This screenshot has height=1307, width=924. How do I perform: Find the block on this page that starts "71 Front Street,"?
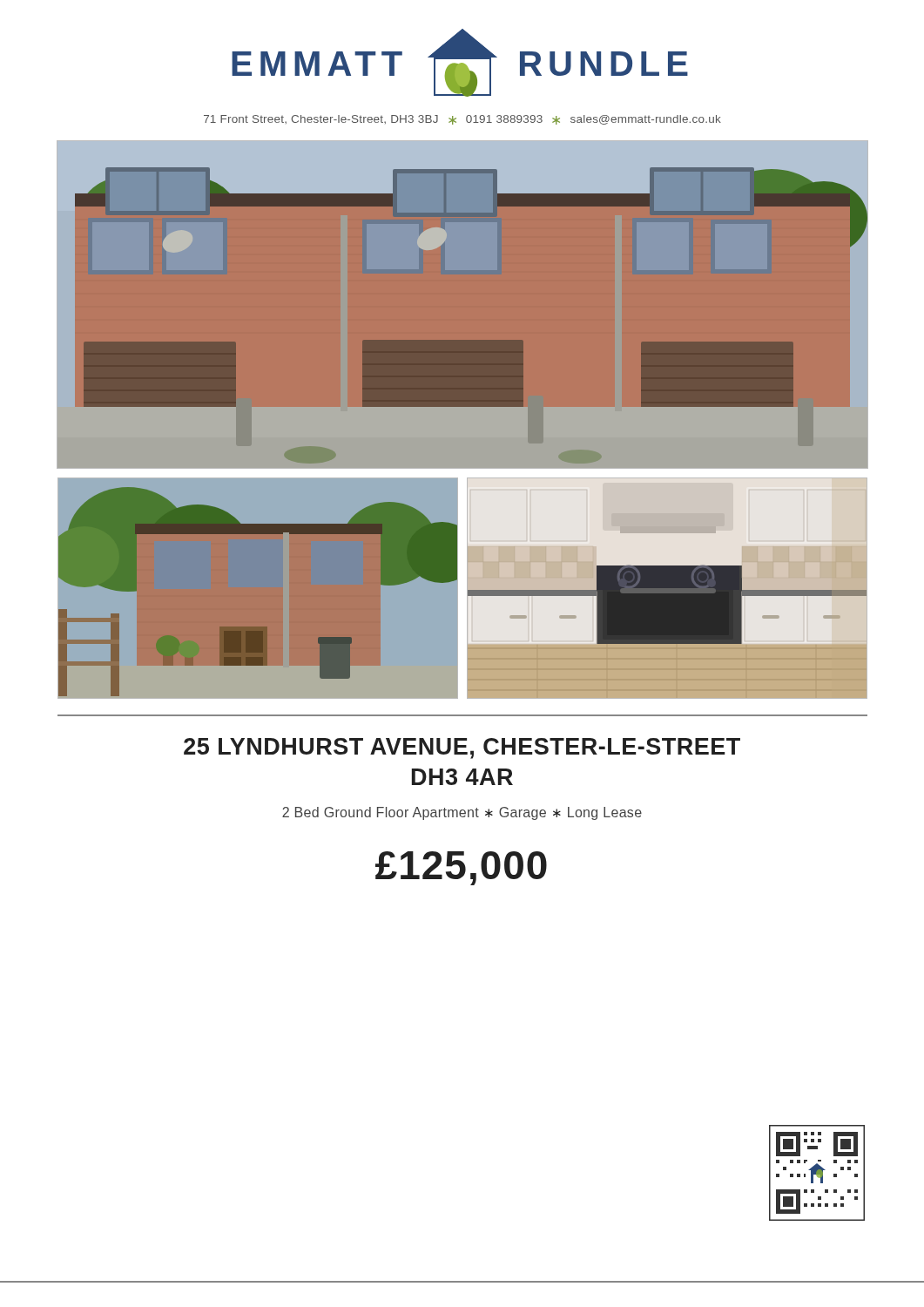tap(462, 120)
